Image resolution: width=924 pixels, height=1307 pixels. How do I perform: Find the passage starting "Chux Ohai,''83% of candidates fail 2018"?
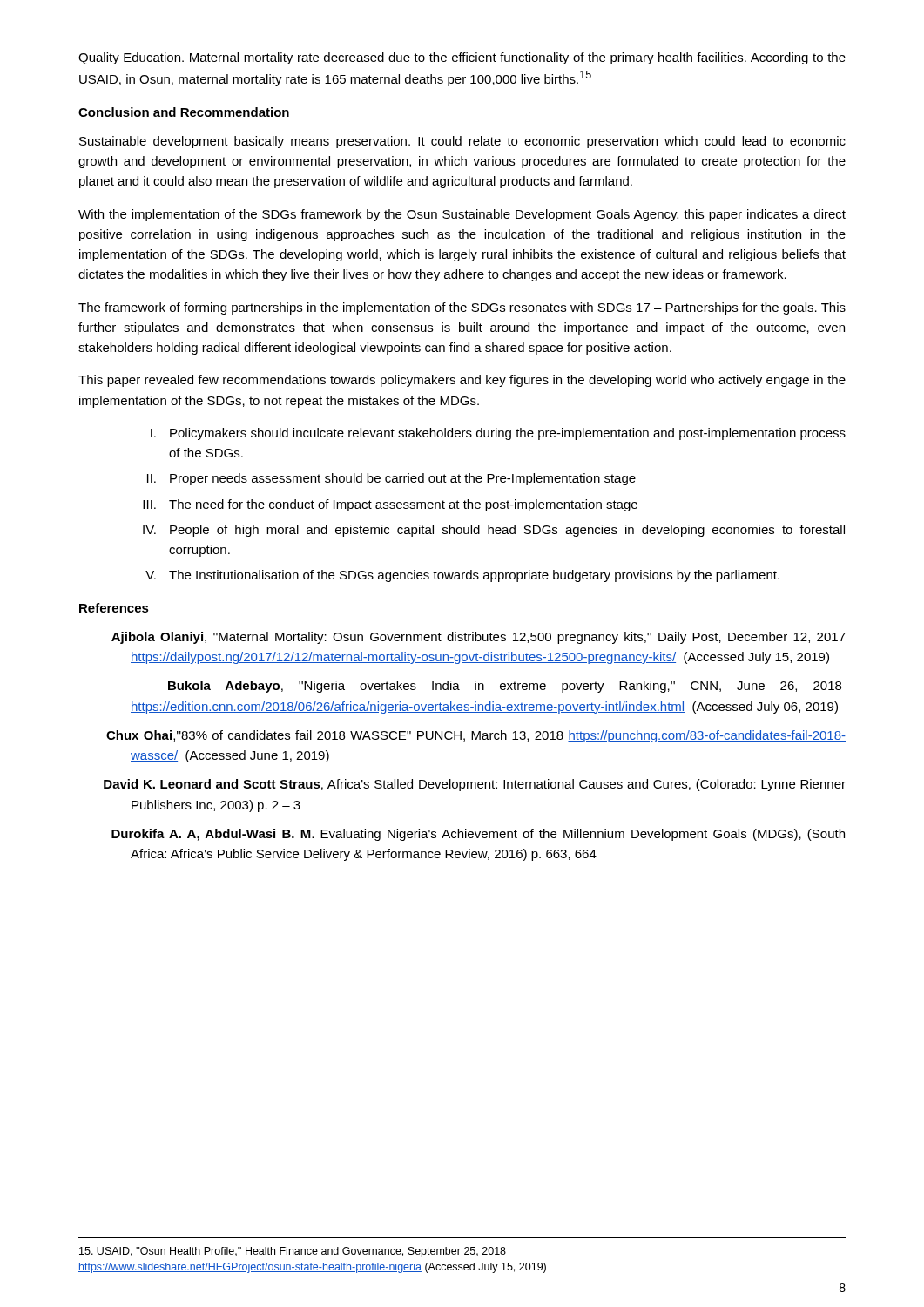pyautogui.click(x=462, y=745)
